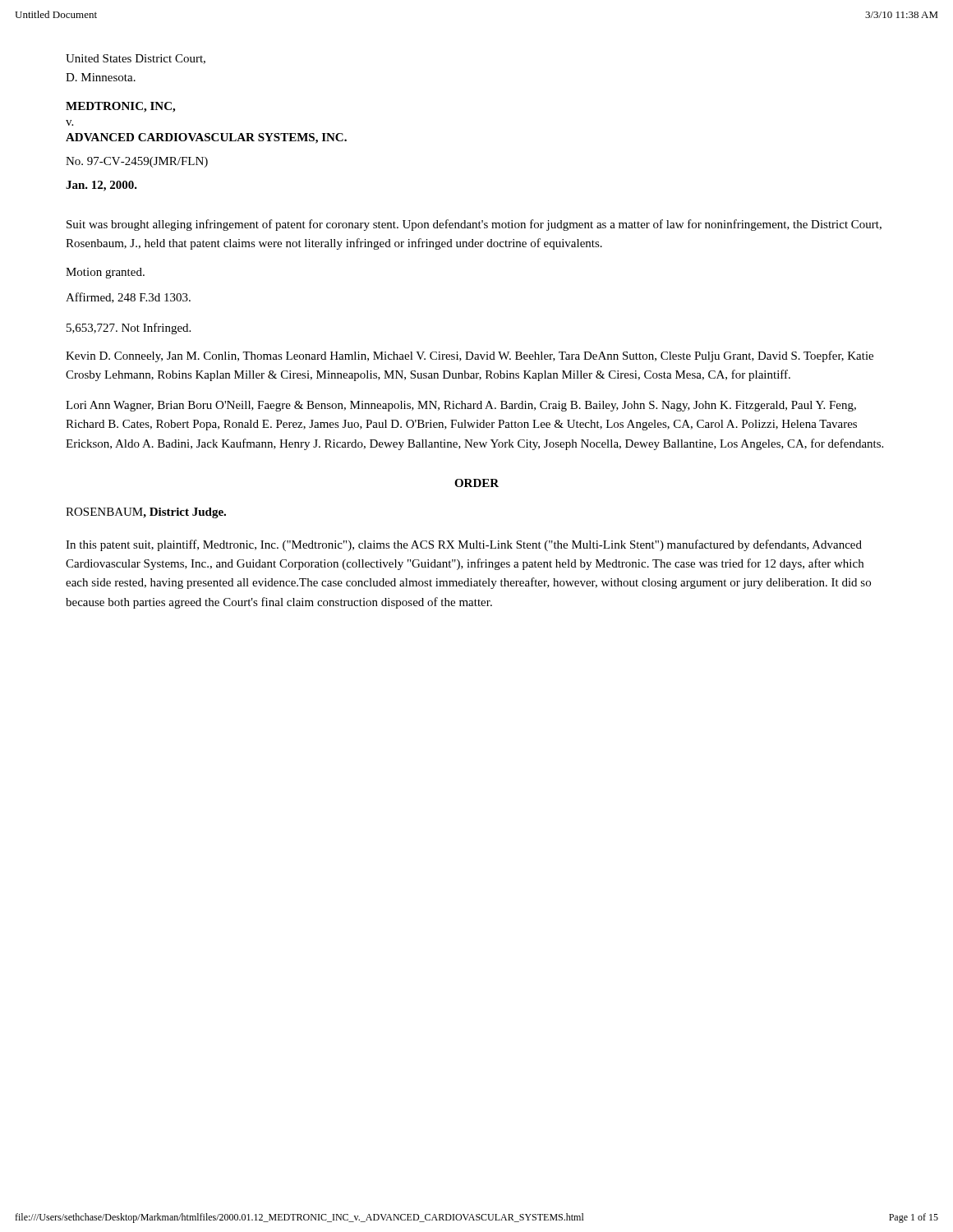Point to "Affirmed, 248 F.3d 1303."
The image size is (953, 1232).
128,297
